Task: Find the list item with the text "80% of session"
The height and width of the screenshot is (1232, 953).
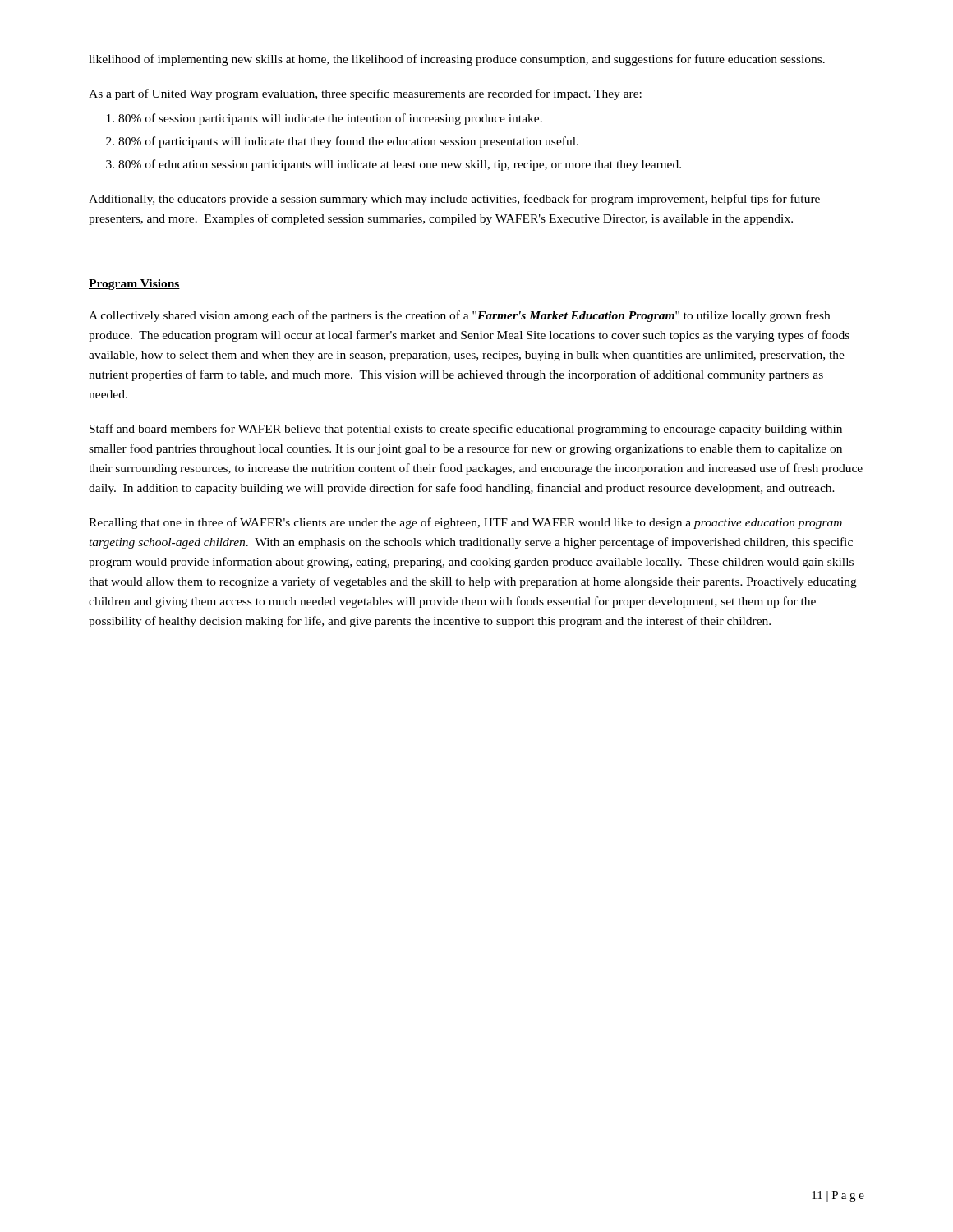Action: tap(476, 141)
